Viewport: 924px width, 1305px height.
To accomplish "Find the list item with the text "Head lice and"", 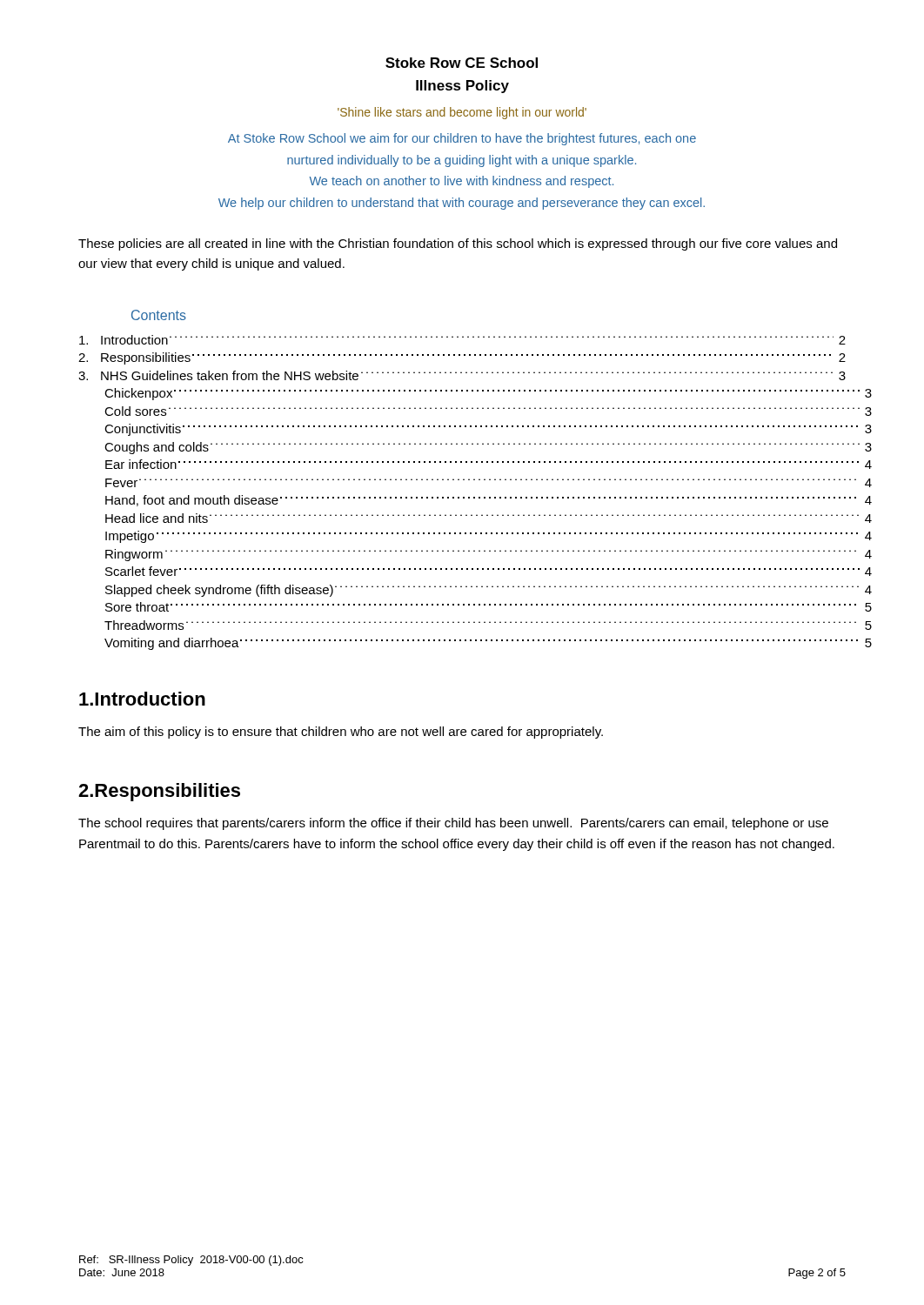I will point(488,517).
